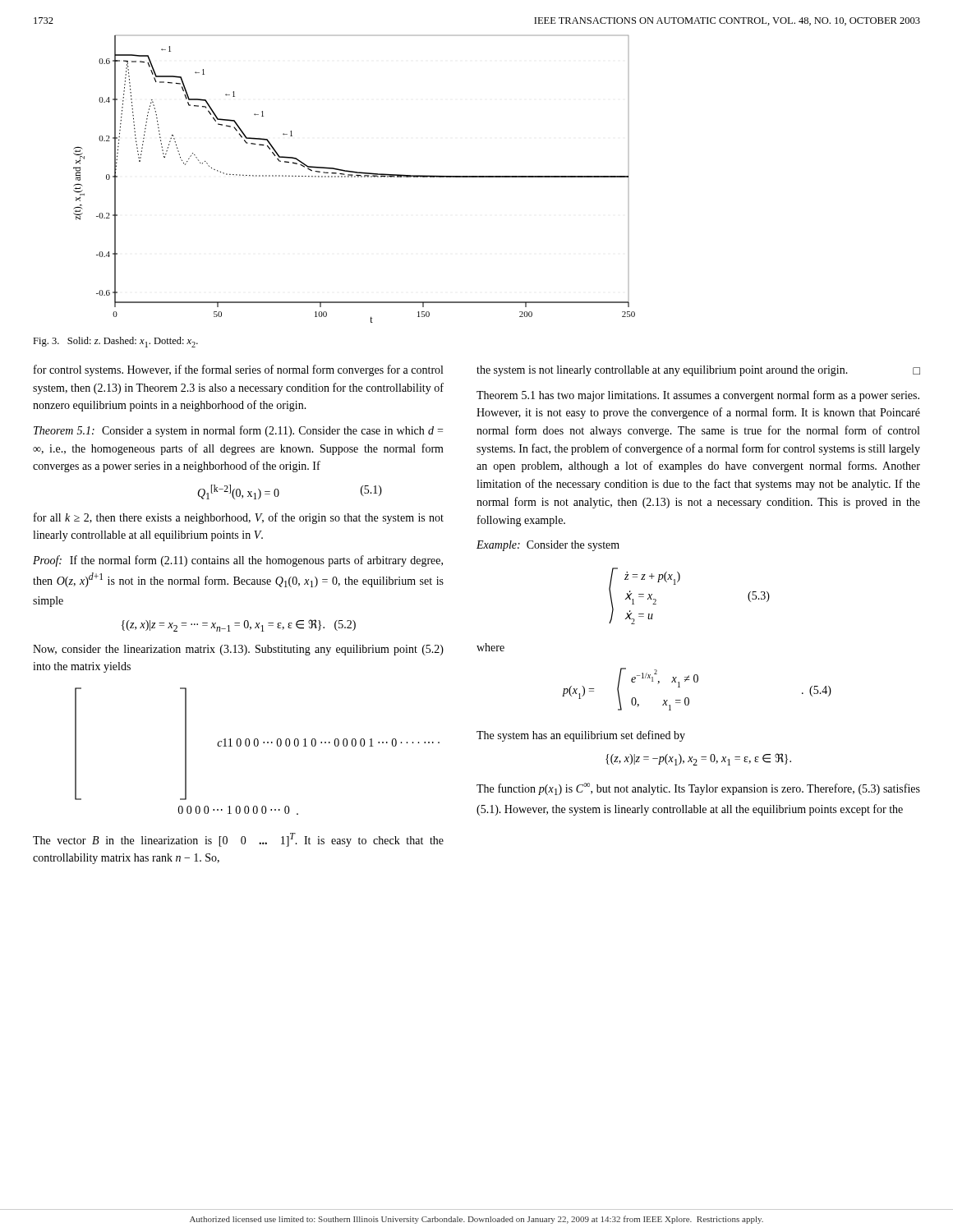953x1232 pixels.
Task: Click on the element starting "{(z, x)|z = x2 = ··· ="
Action: 238,626
